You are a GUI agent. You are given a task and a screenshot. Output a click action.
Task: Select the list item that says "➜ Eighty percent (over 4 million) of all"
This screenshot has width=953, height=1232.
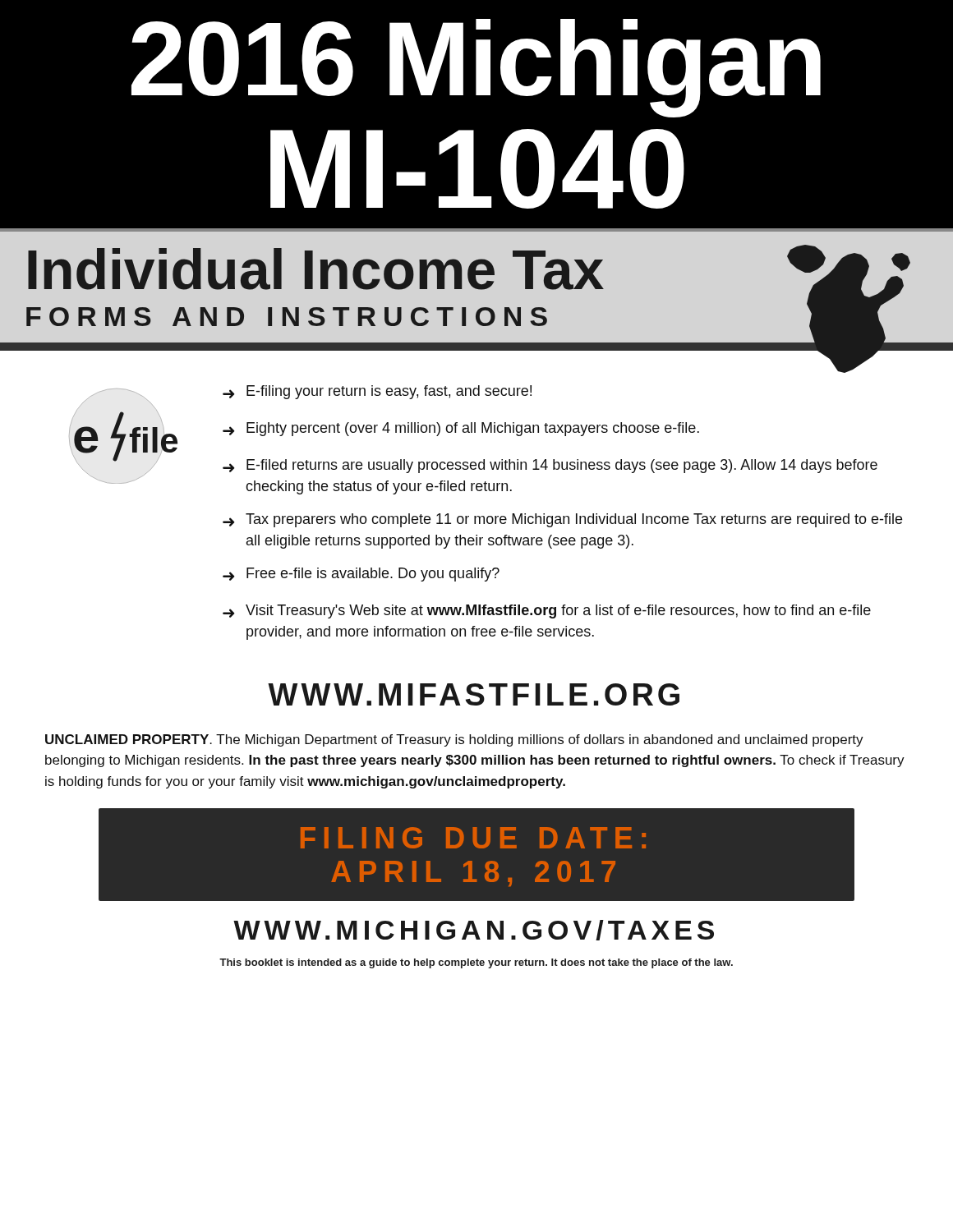461,430
